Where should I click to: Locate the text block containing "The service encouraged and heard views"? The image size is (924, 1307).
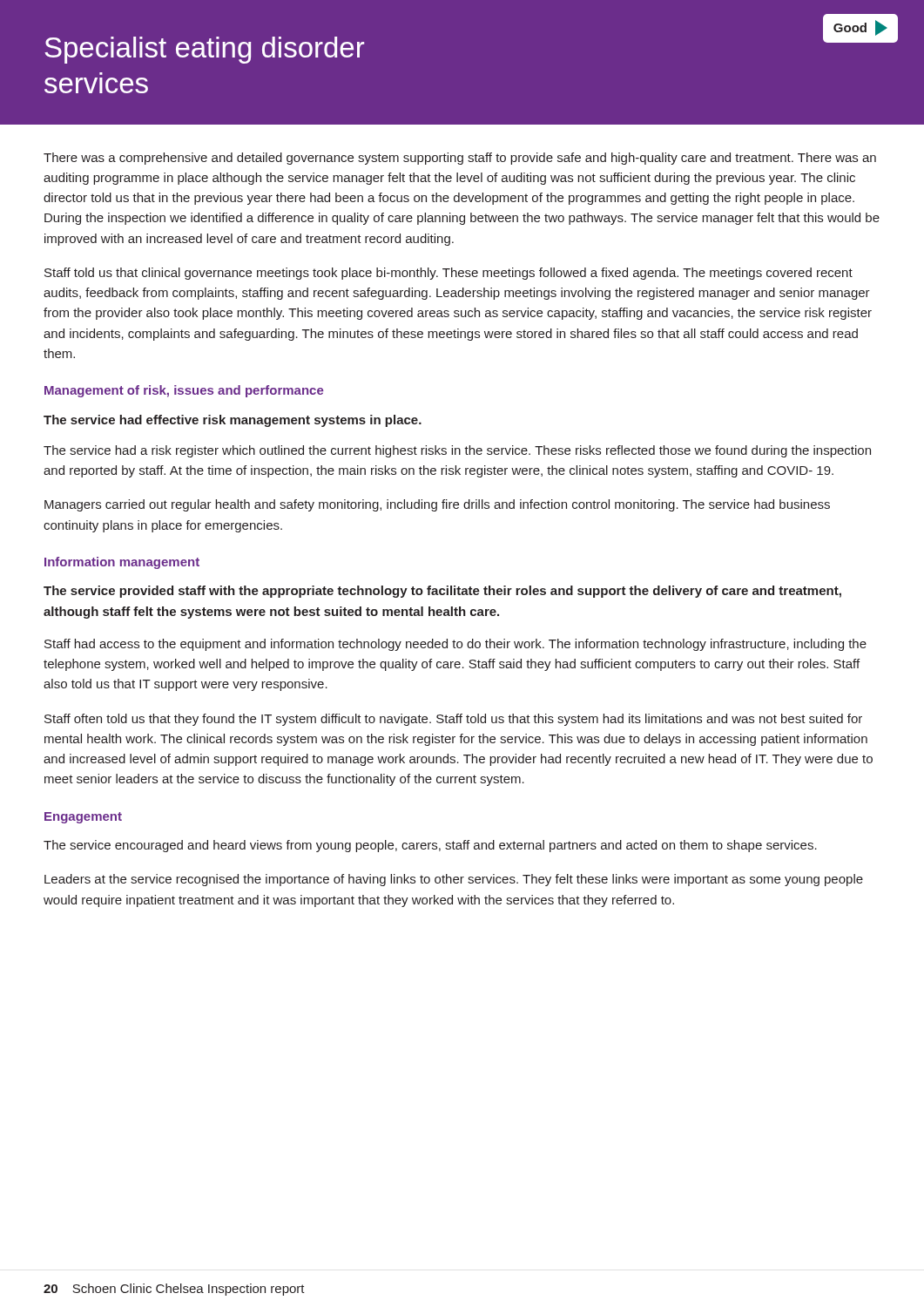pos(462,845)
